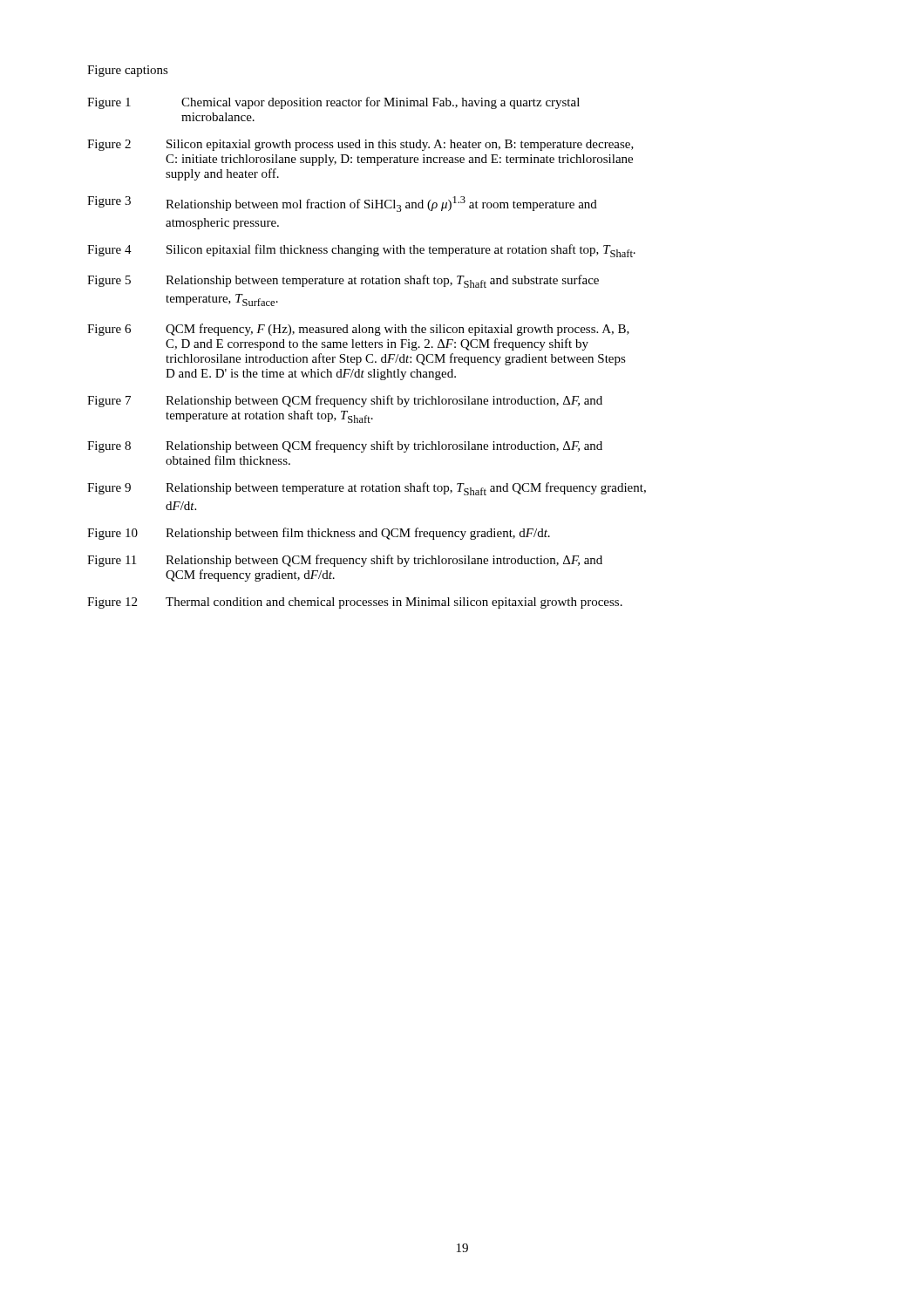Navigate to the text block starting "Figure 9 Relationship between temperature at rotation shaft"
The width and height of the screenshot is (924, 1308).
(466, 497)
